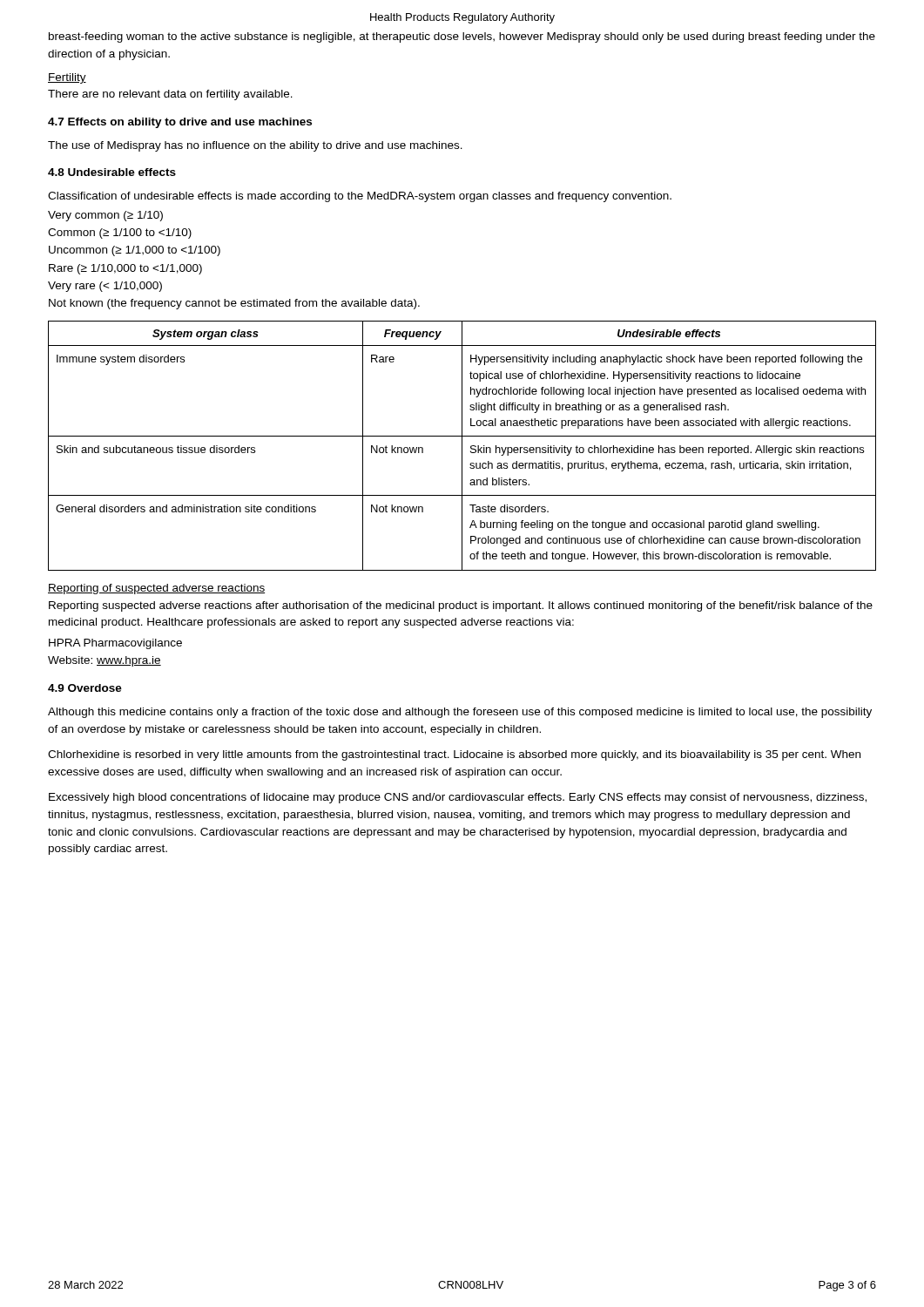Click on the block starting "Not known (the frequency cannot be"
Screen dimensions: 1307x924
[x=234, y=303]
